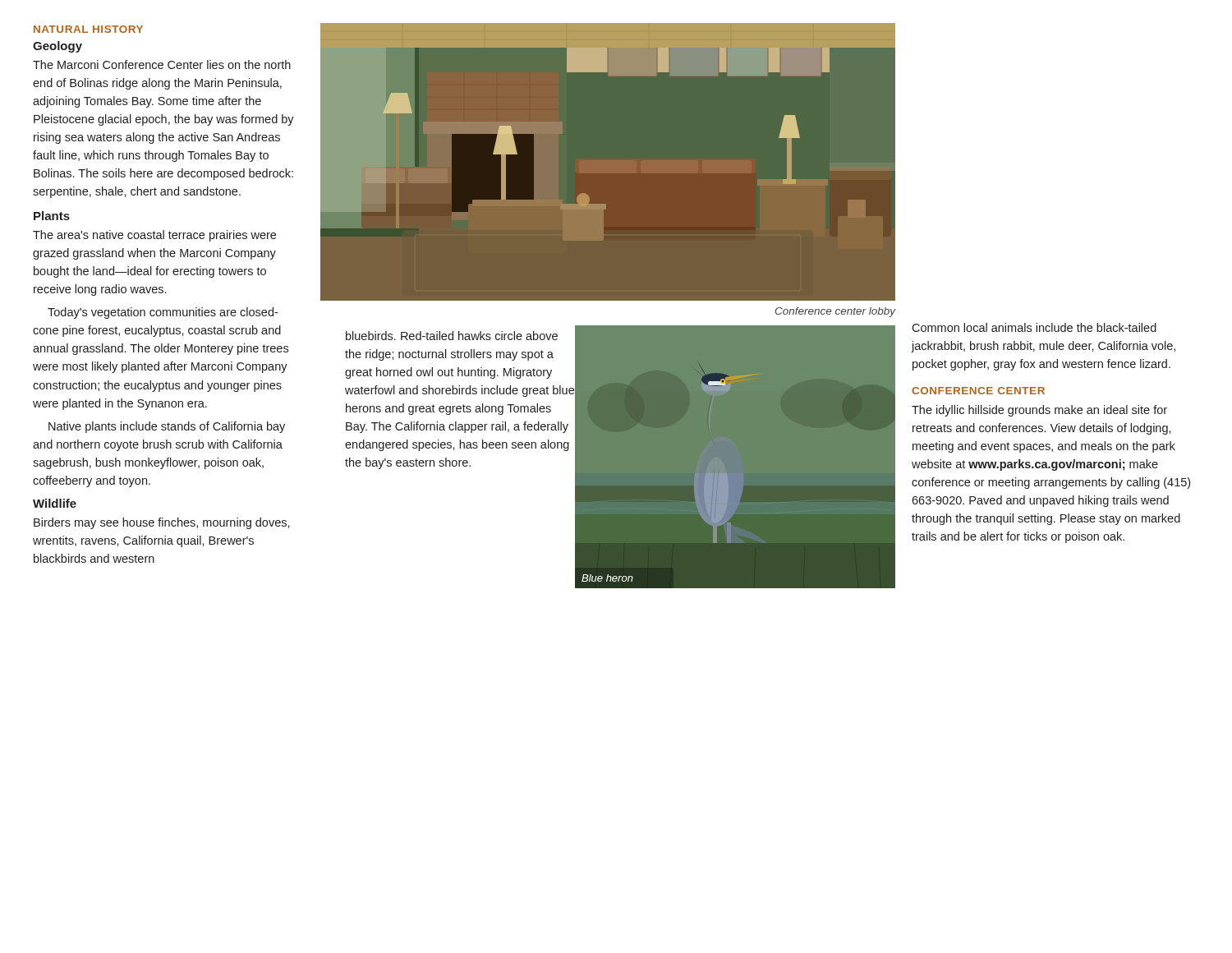Viewport: 1232px width, 953px height.
Task: Where is the passage that starts "Common local animals include the black-tailed jackrabbit, brush"?
Action: tap(1044, 346)
